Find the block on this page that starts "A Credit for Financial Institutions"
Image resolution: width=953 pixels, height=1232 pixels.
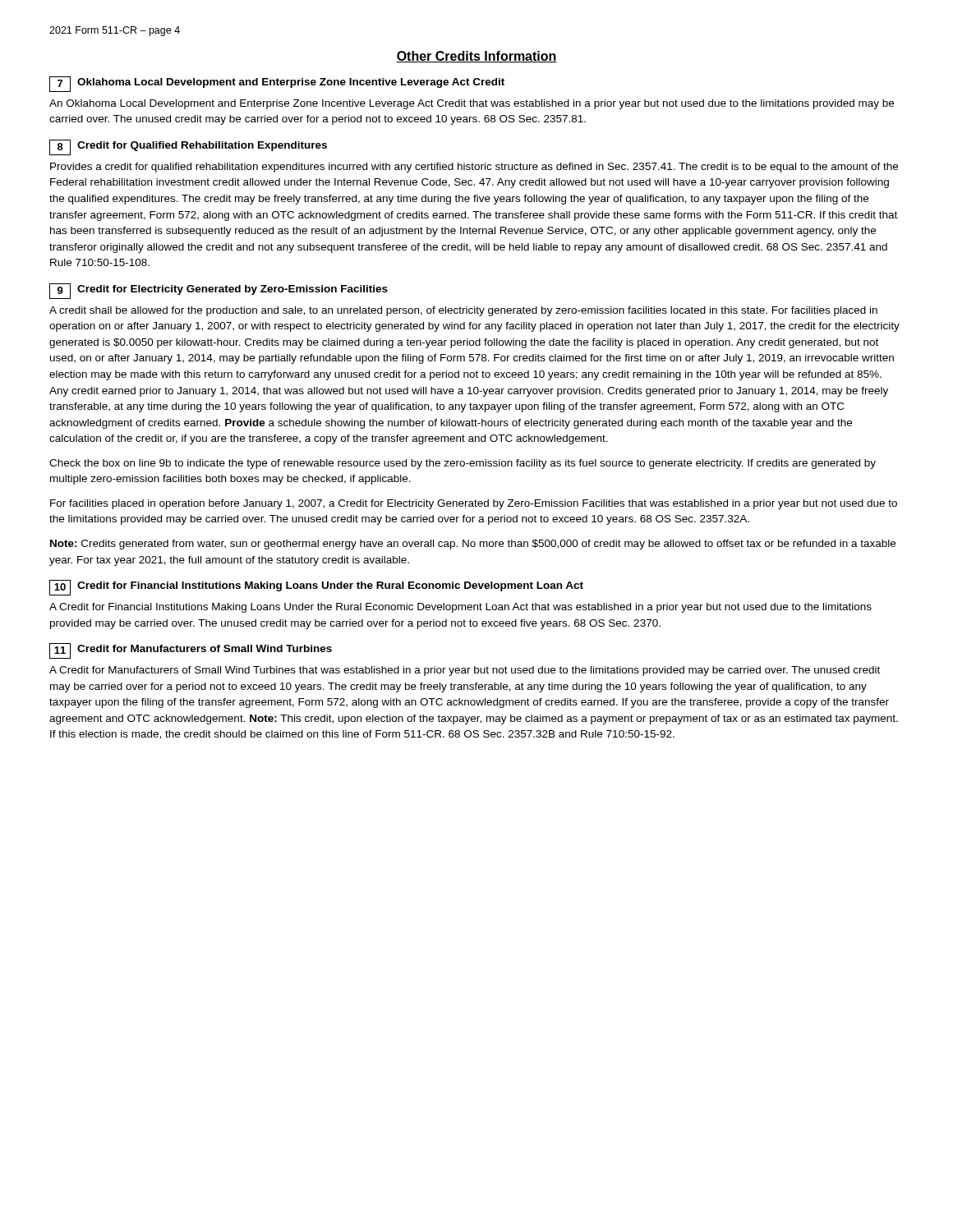click(x=476, y=615)
